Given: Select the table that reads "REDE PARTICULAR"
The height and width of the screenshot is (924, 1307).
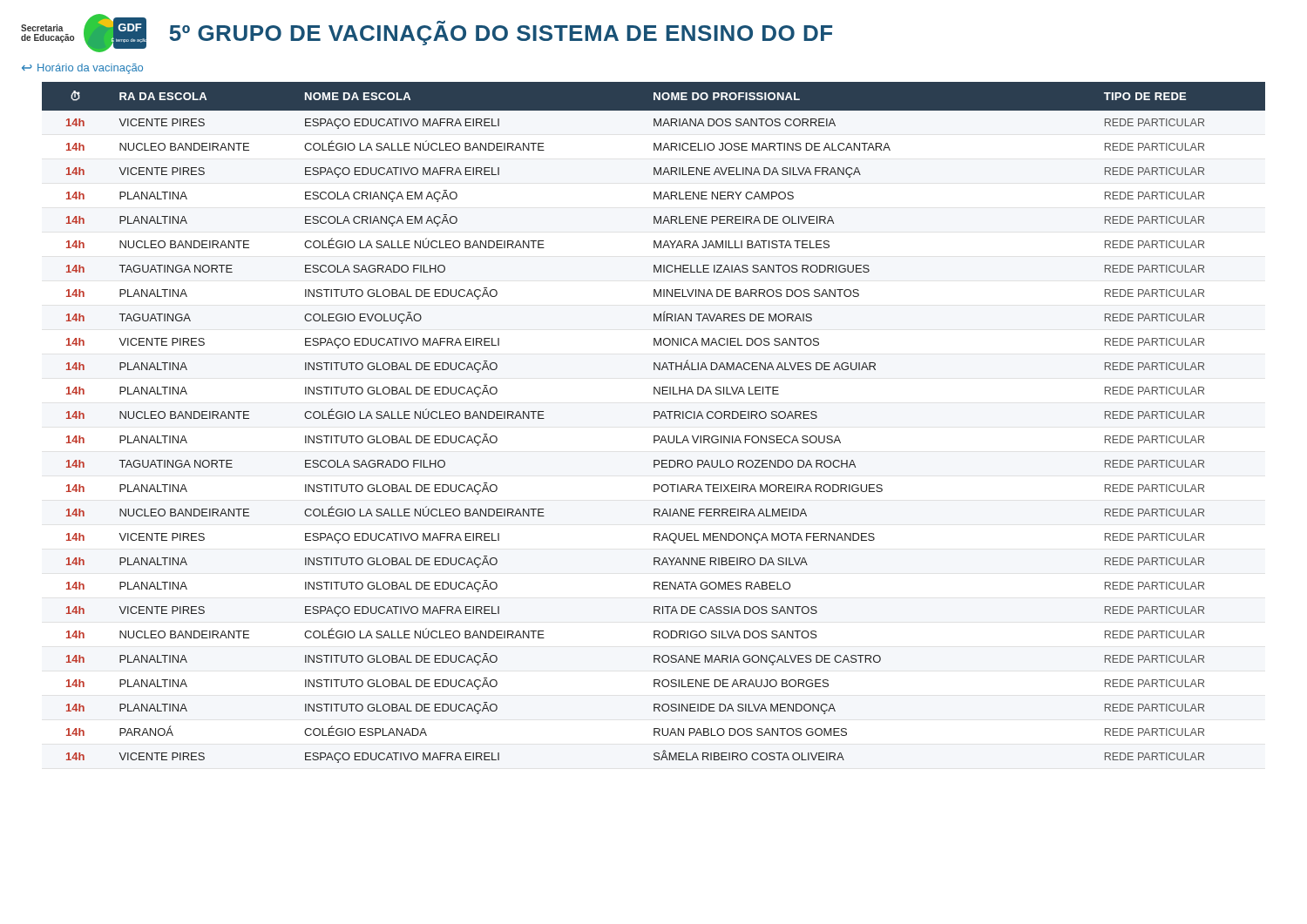Looking at the screenshot, I should tap(654, 425).
